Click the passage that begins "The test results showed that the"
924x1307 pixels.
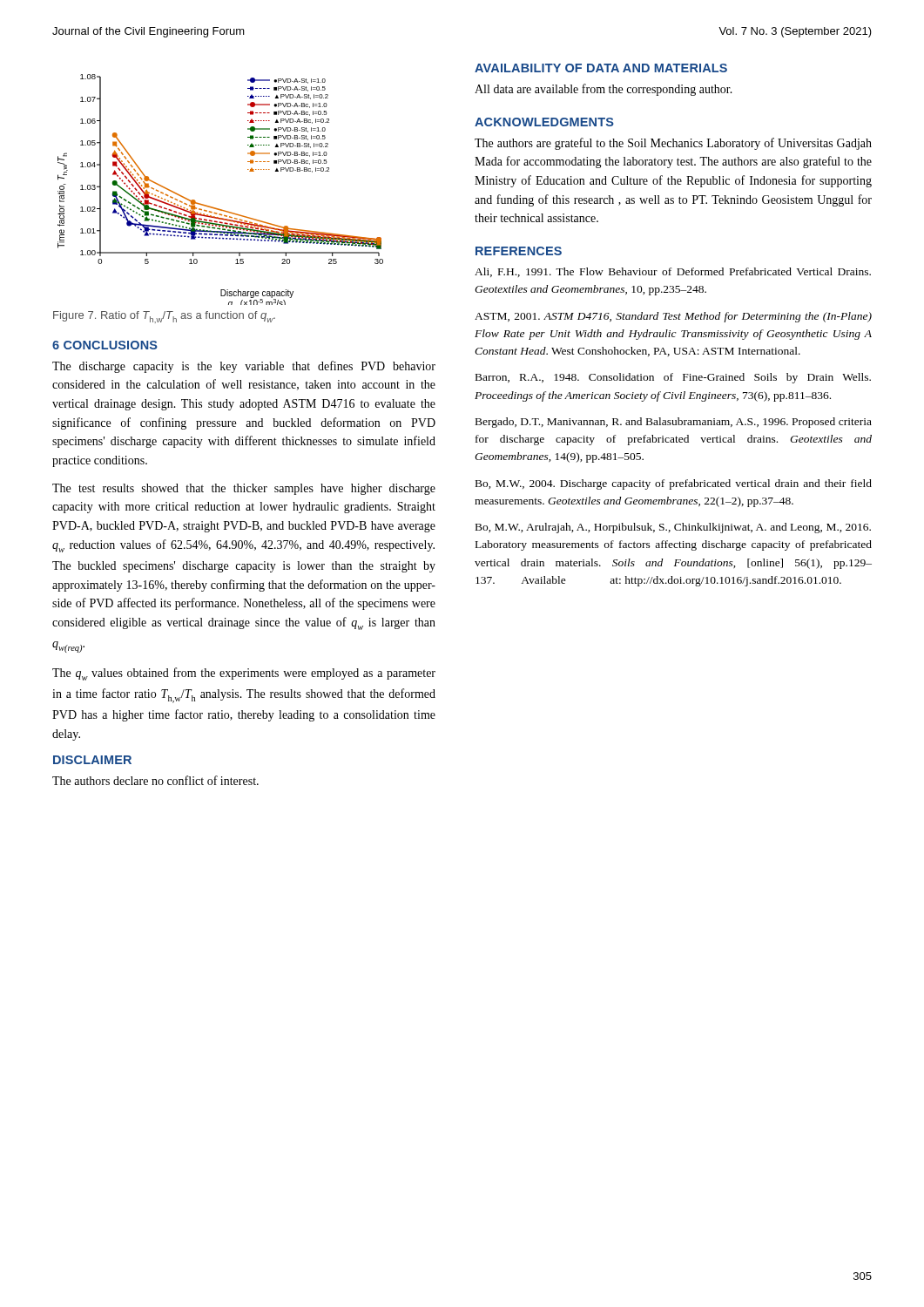pos(244,567)
